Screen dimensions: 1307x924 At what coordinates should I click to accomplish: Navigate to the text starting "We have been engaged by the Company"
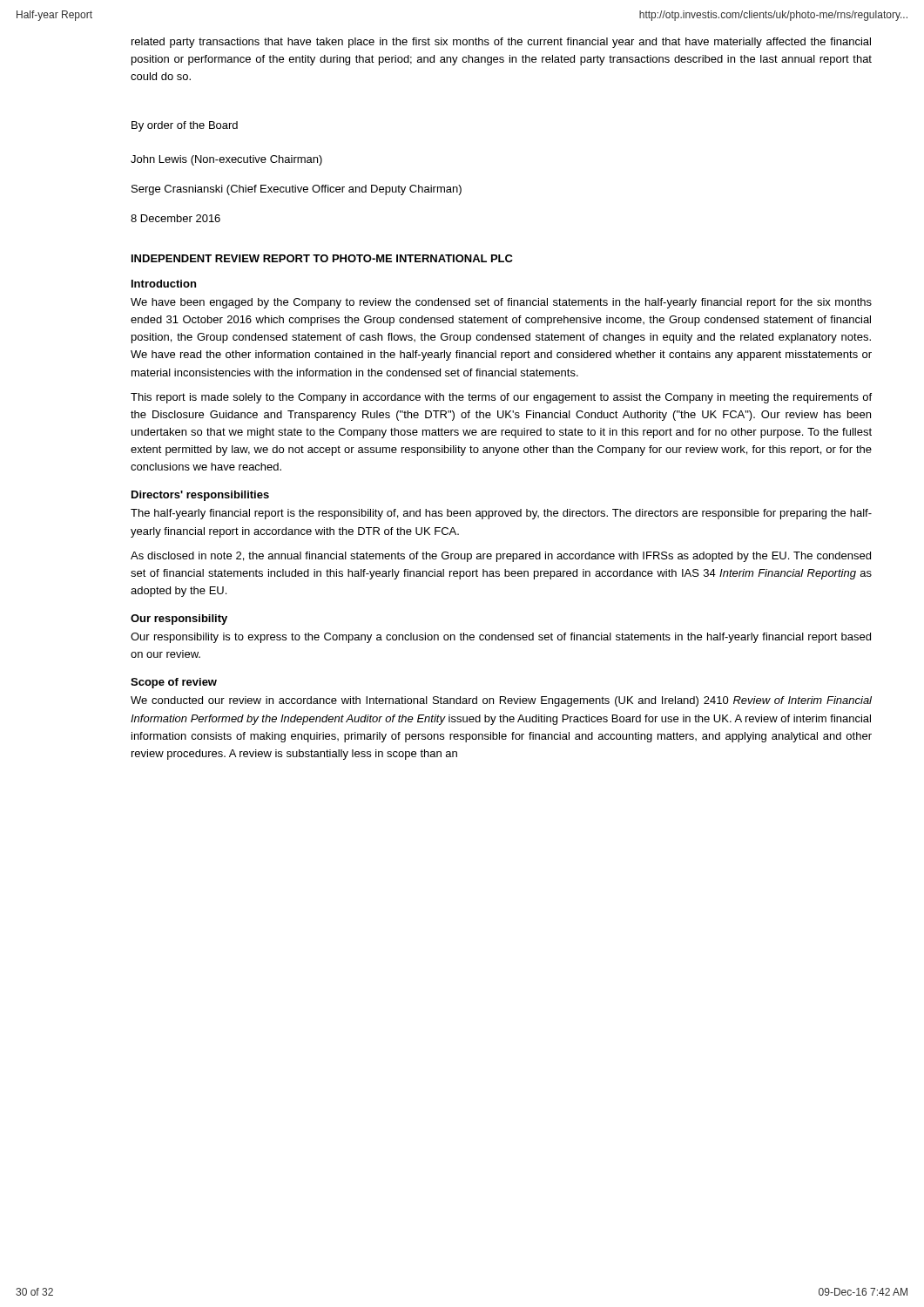pyautogui.click(x=501, y=337)
